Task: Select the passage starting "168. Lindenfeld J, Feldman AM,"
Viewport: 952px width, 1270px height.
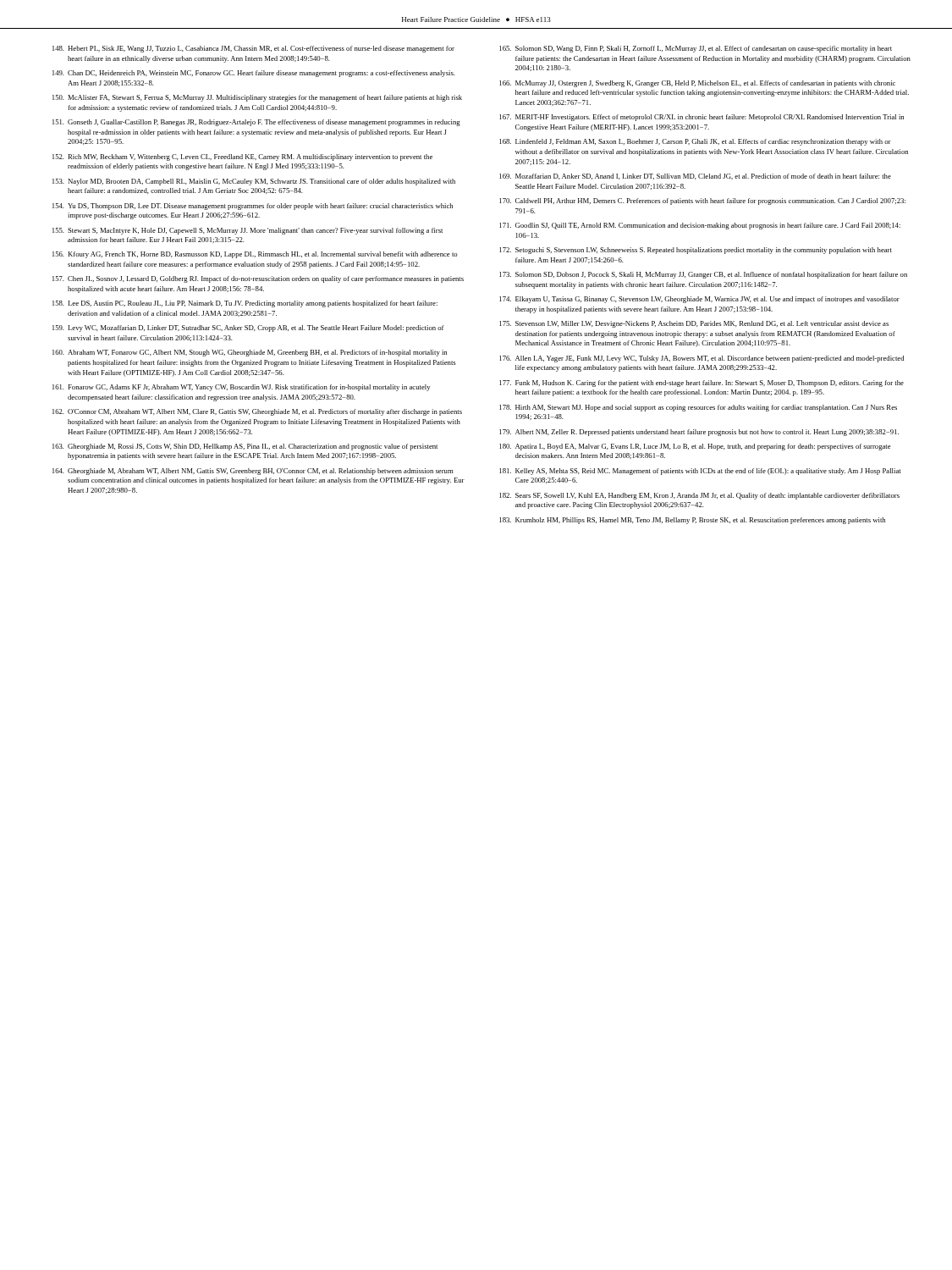Action: pyautogui.click(x=700, y=152)
